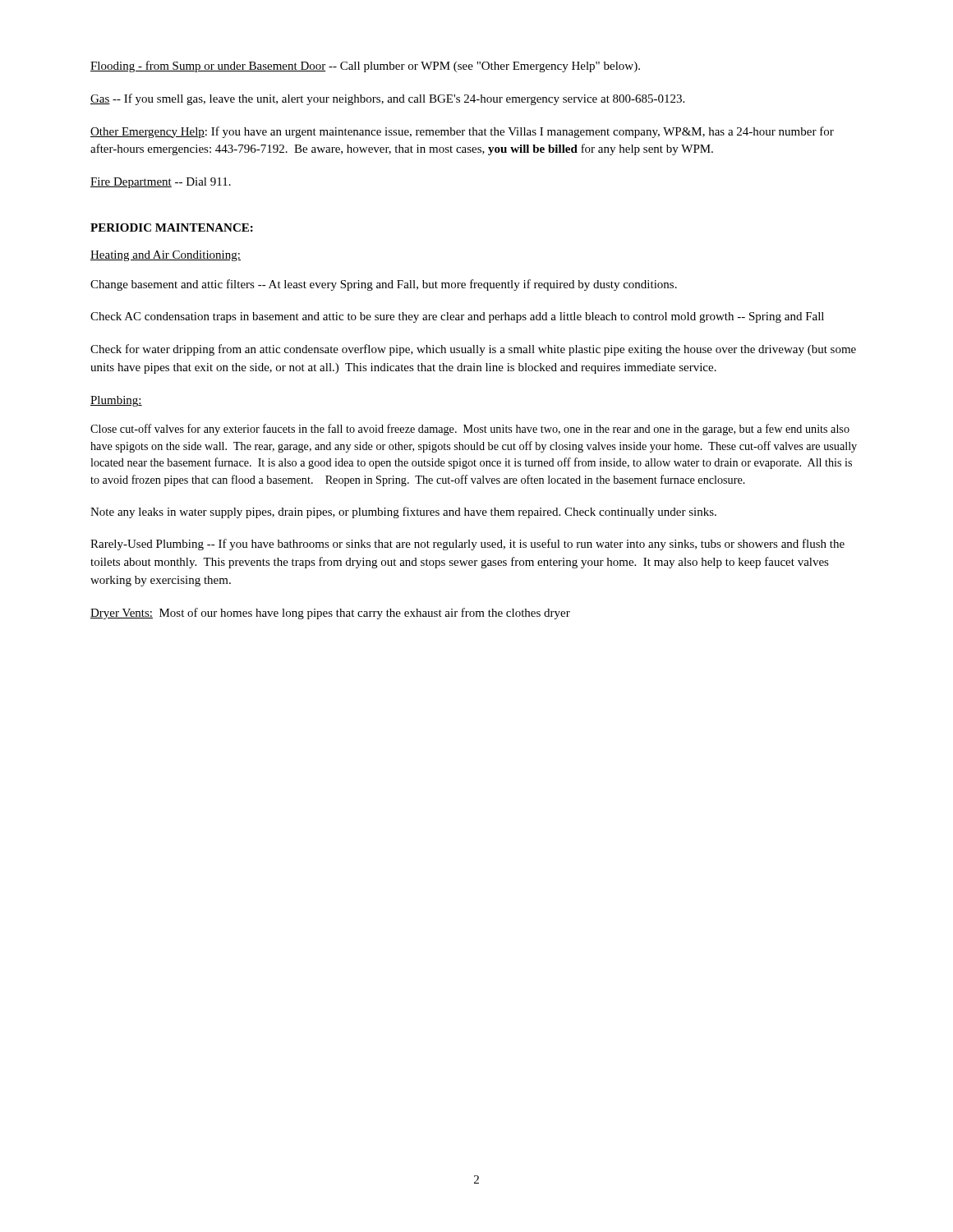Image resolution: width=953 pixels, height=1232 pixels.
Task: Select the block starting "Dryer Vents: Most of our homes have"
Action: pyautogui.click(x=330, y=612)
